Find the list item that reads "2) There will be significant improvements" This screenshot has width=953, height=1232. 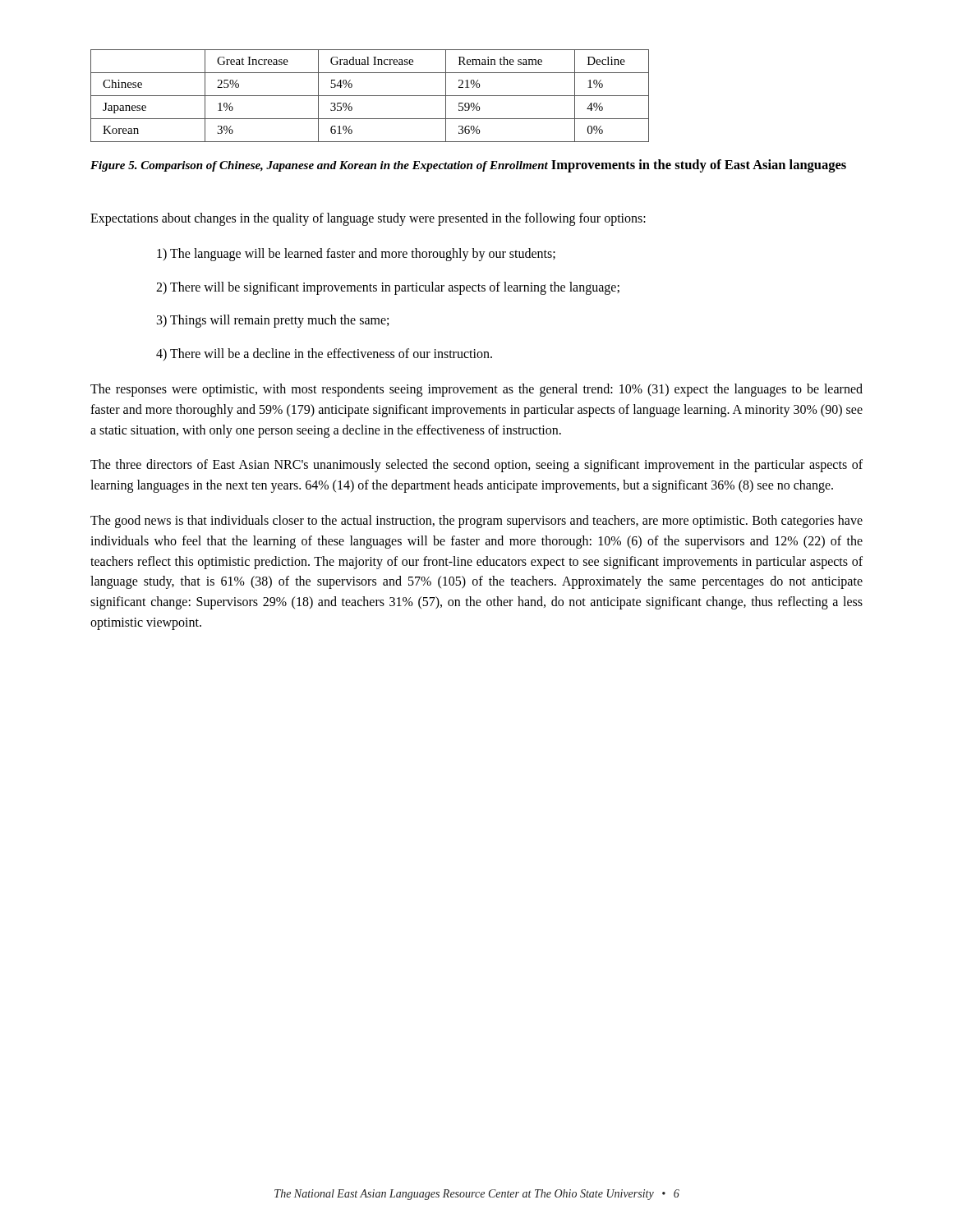509,287
